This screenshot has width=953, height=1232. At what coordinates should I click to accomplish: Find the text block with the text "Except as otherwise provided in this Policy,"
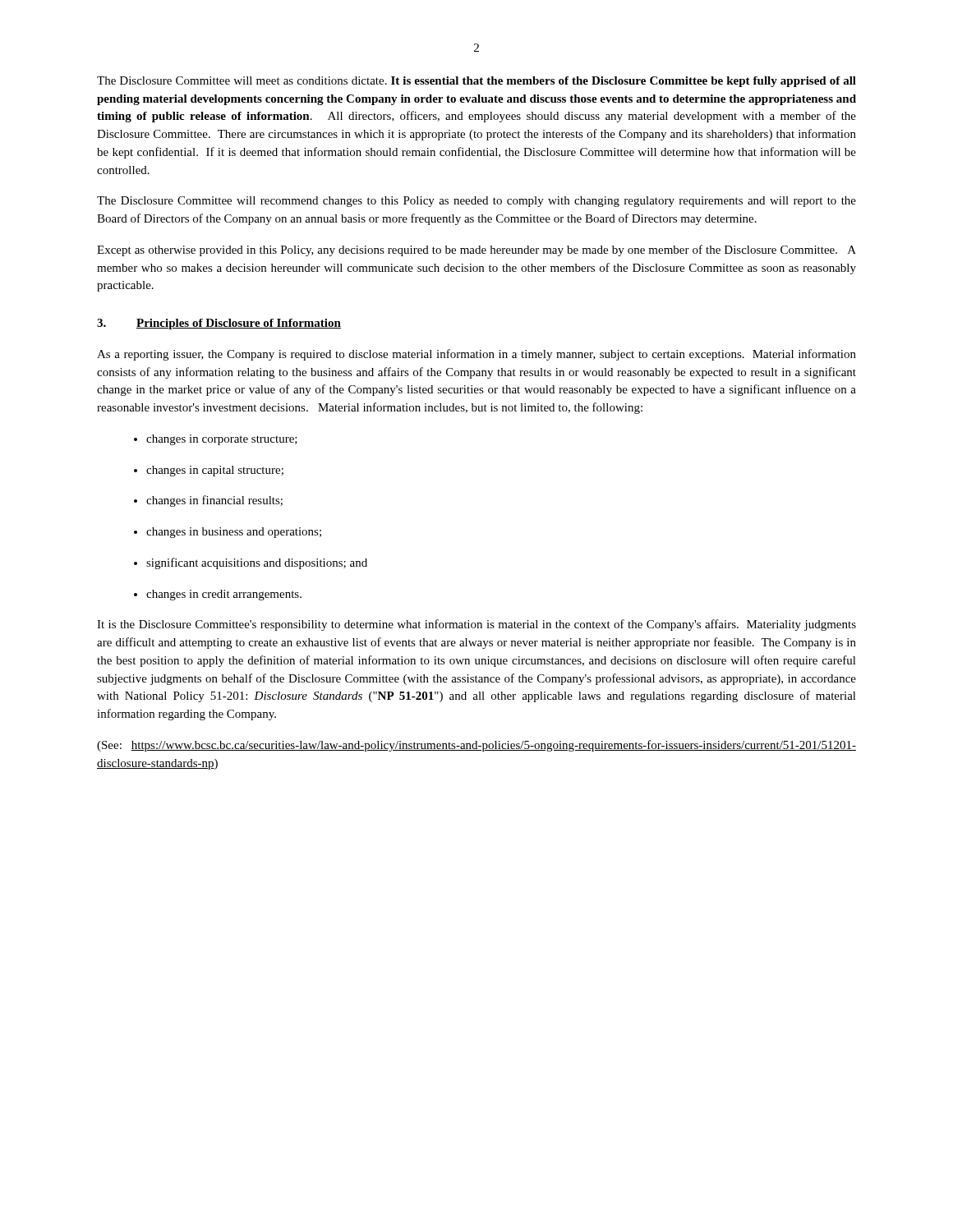tap(476, 268)
